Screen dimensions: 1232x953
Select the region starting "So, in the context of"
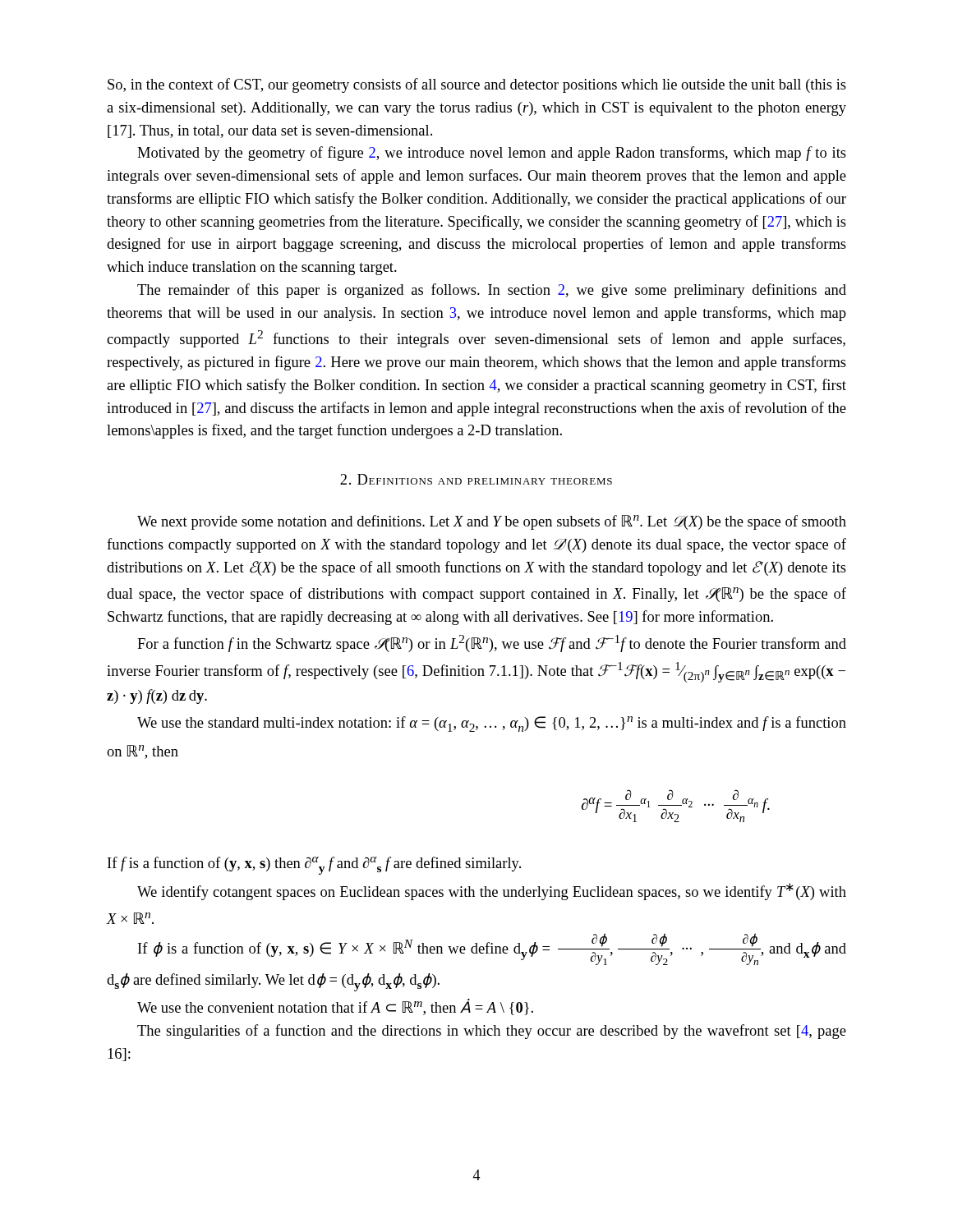point(476,108)
